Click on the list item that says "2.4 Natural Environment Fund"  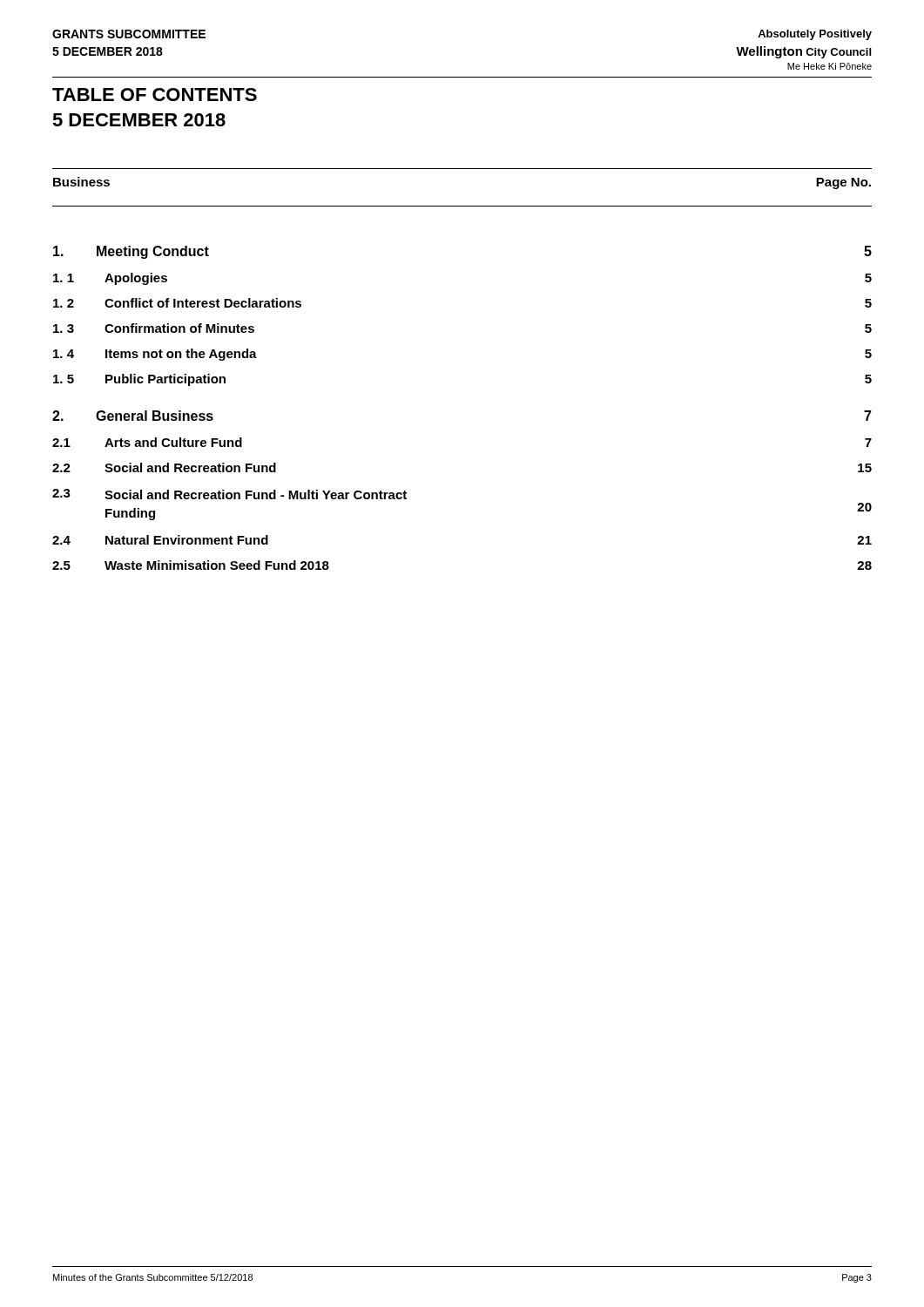(189, 539)
